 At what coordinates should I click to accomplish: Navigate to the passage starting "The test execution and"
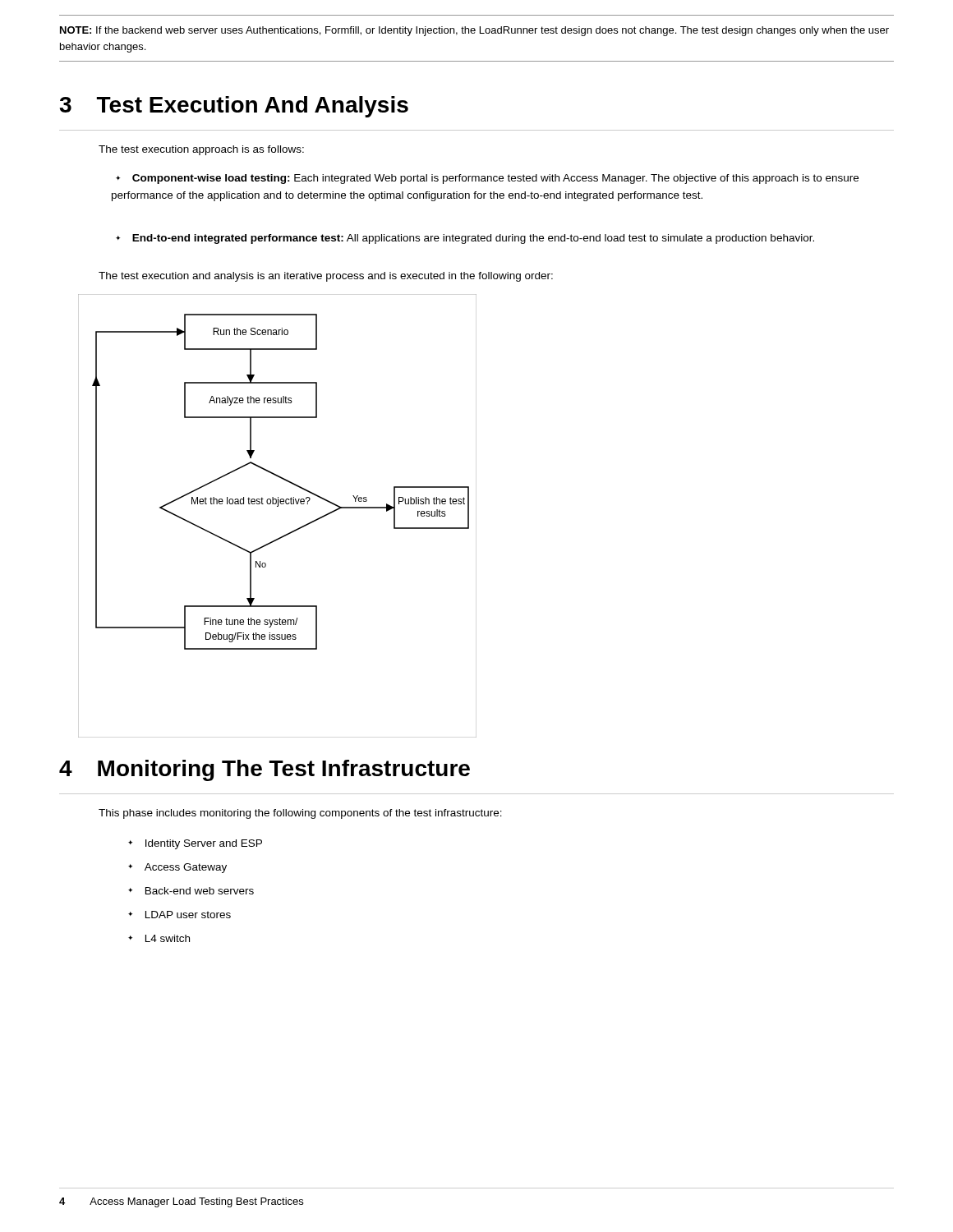(x=326, y=276)
